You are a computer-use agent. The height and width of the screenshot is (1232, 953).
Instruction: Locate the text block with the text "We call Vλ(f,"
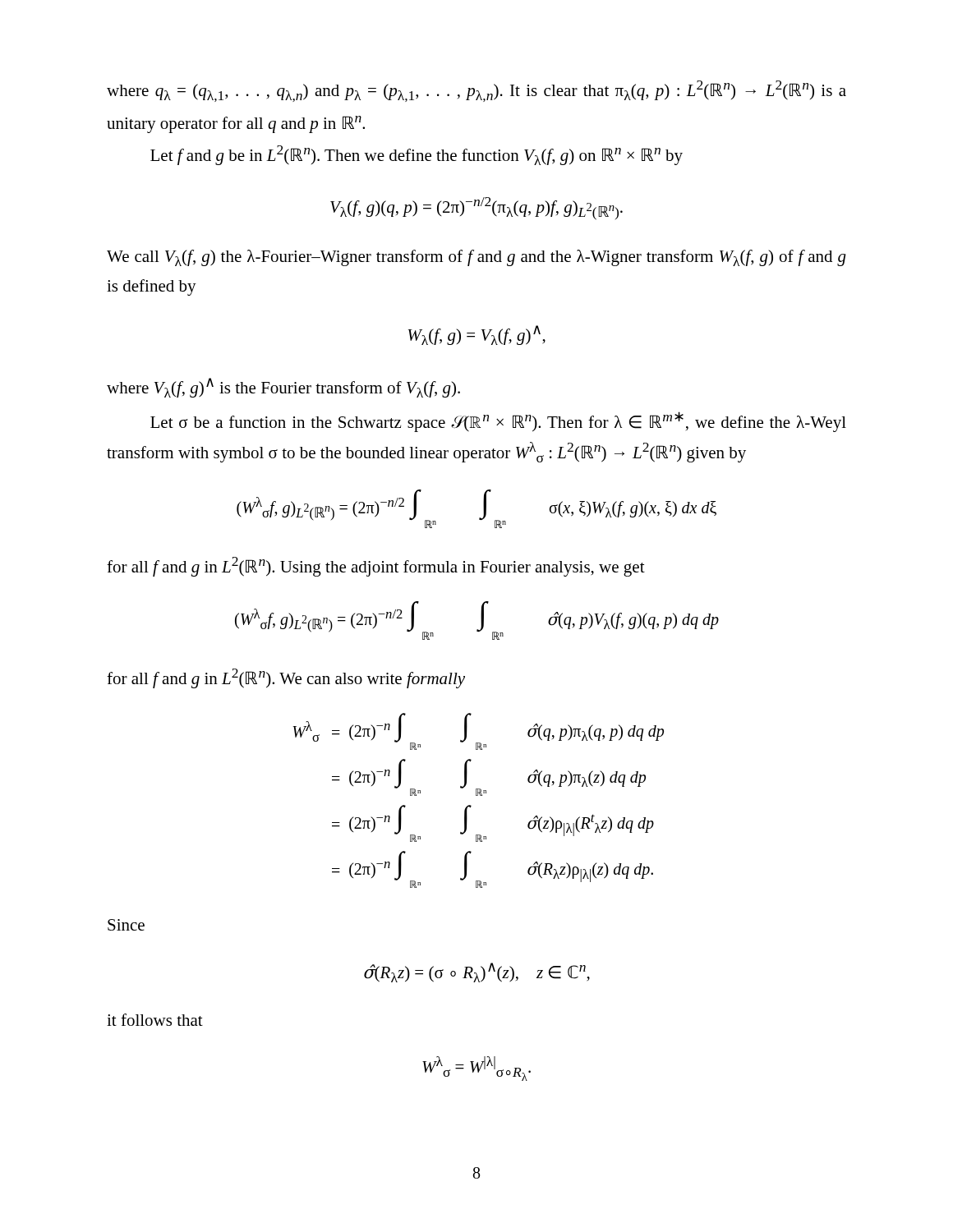[x=476, y=271]
